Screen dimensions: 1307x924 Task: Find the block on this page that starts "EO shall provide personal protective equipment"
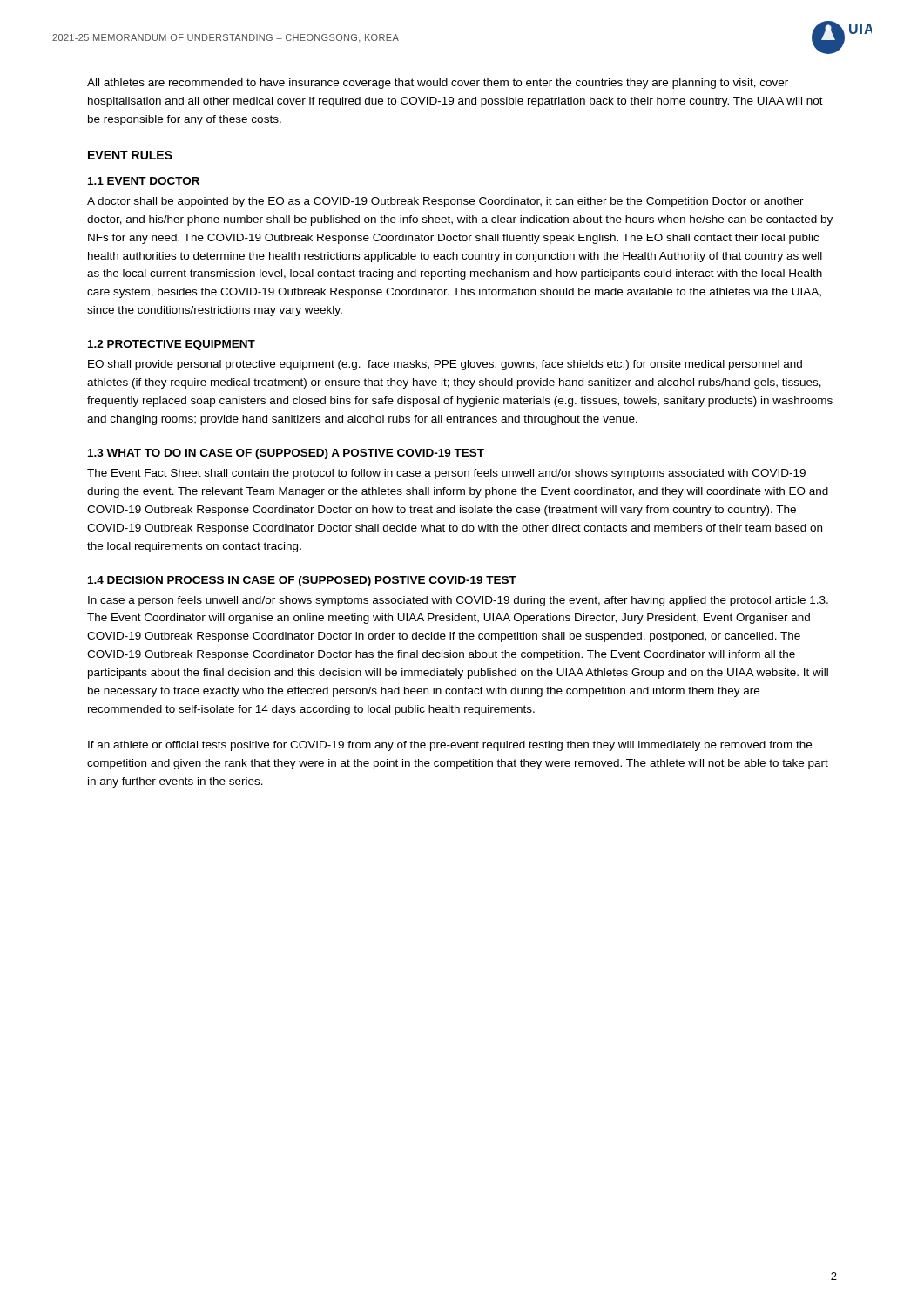[x=460, y=391]
